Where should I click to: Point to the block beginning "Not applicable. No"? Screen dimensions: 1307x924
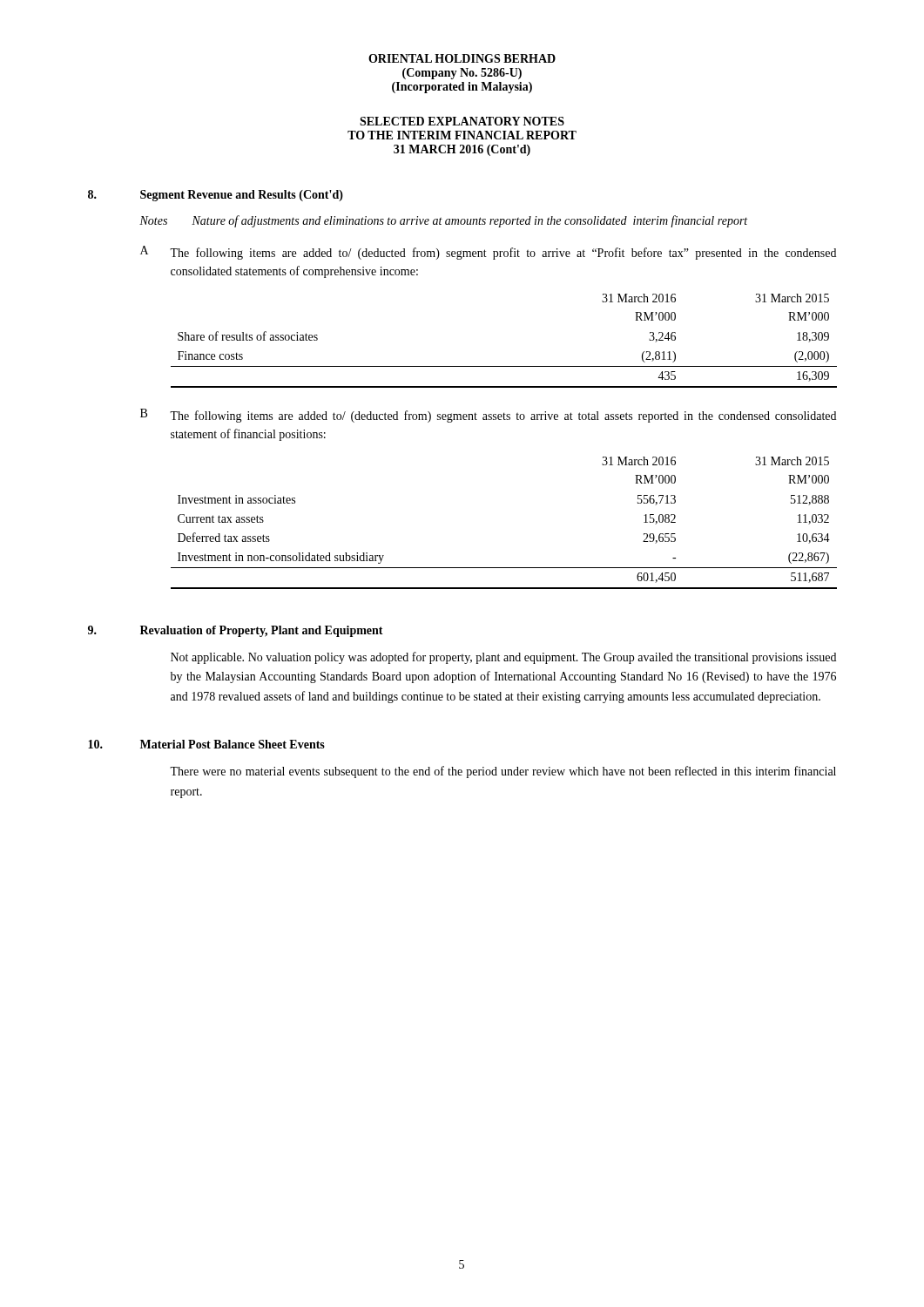click(503, 677)
